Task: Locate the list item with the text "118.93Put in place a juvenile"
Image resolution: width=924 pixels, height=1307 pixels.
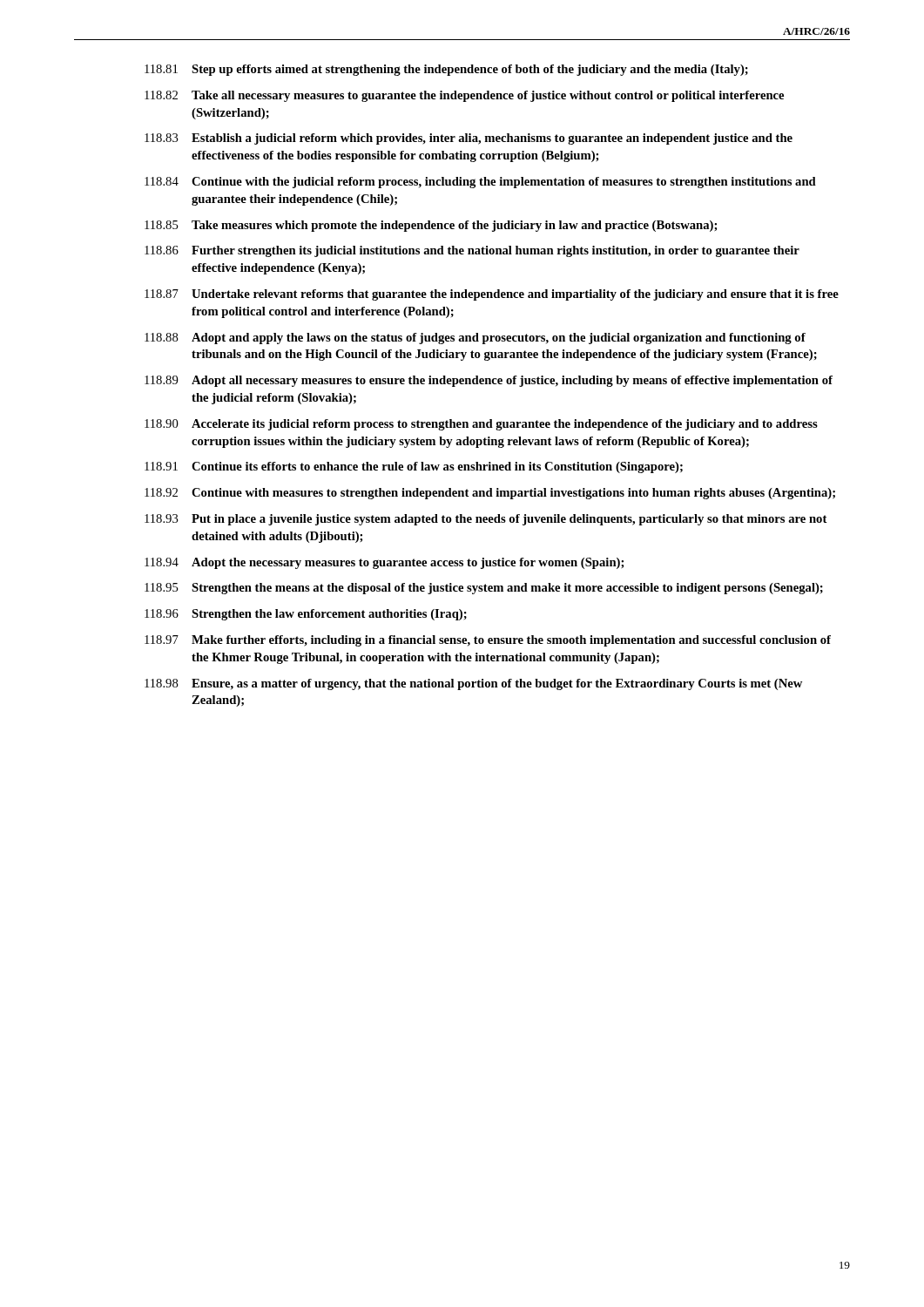Action: [495, 528]
